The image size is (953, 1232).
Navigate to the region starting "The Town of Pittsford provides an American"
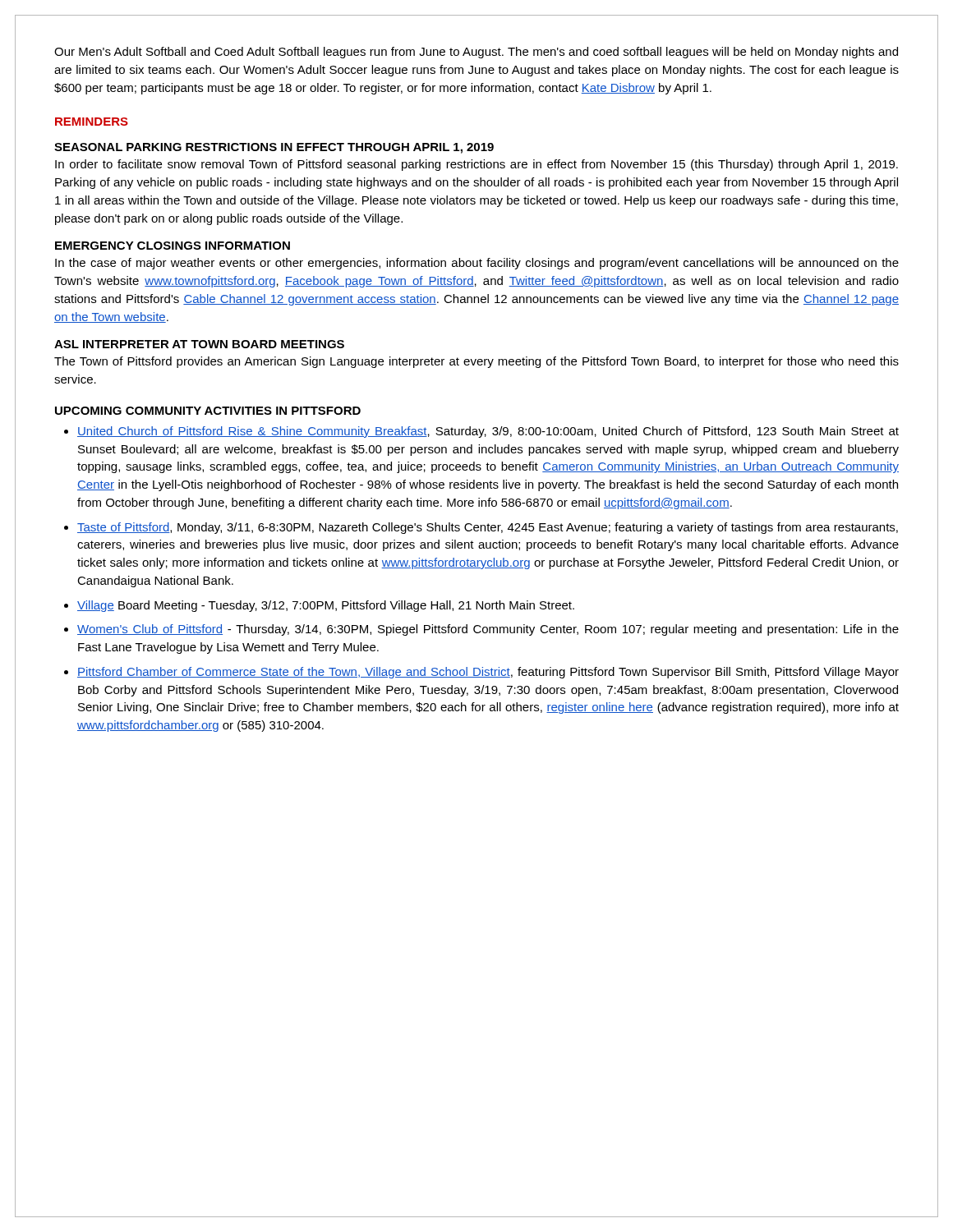pos(476,370)
